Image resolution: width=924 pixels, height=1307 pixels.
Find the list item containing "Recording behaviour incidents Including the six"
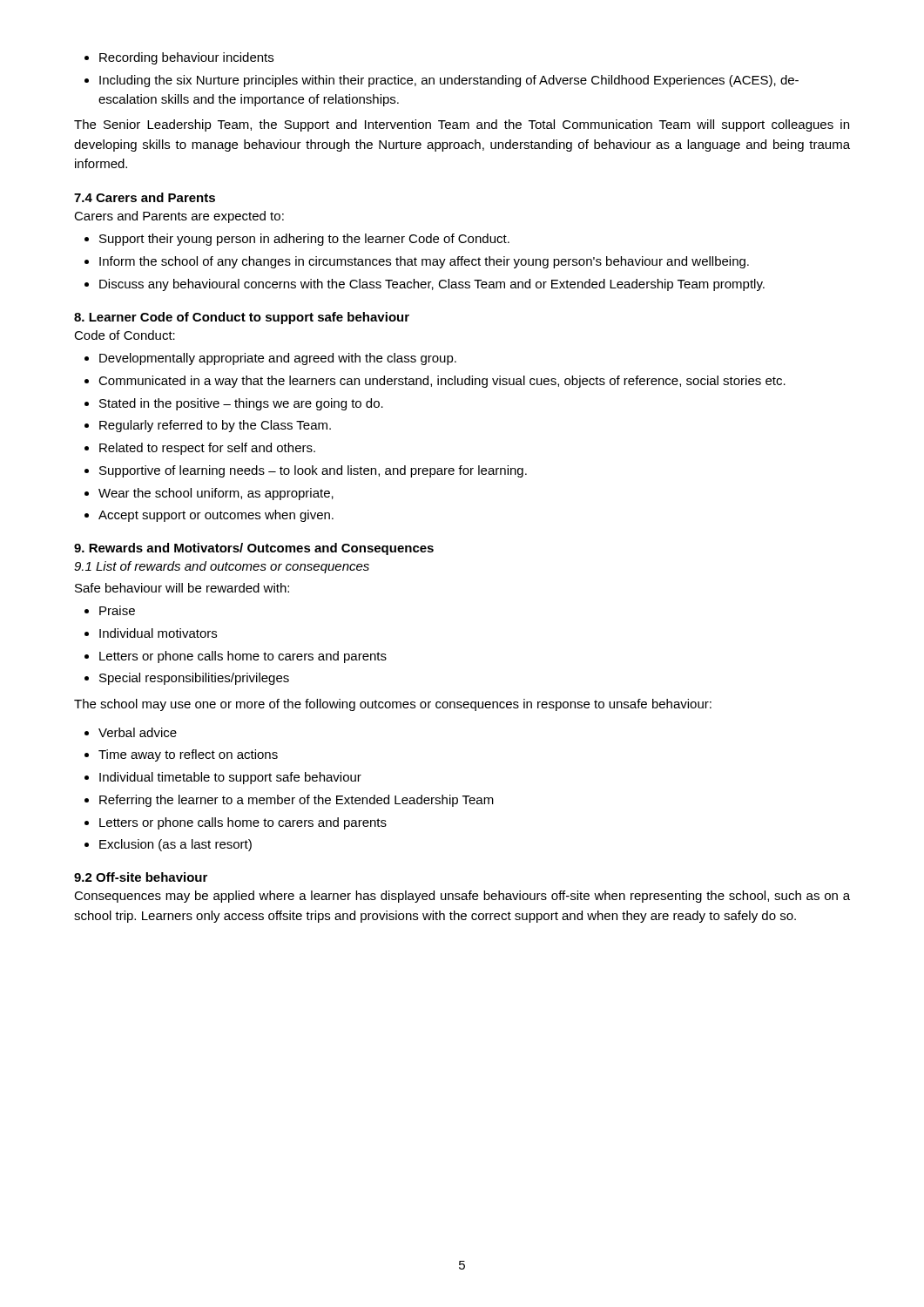click(x=462, y=78)
